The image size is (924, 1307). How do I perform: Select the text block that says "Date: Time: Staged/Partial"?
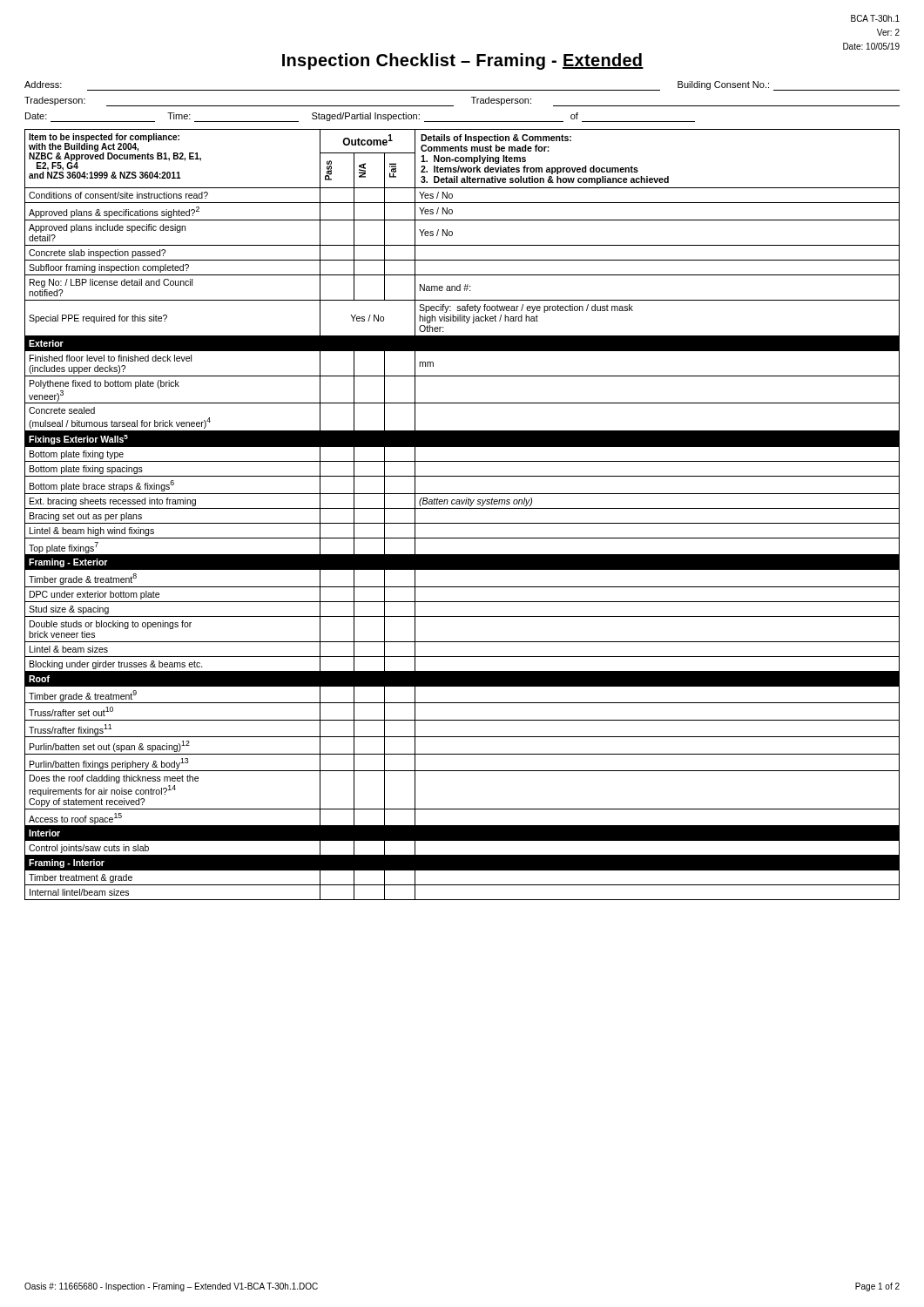(x=360, y=116)
